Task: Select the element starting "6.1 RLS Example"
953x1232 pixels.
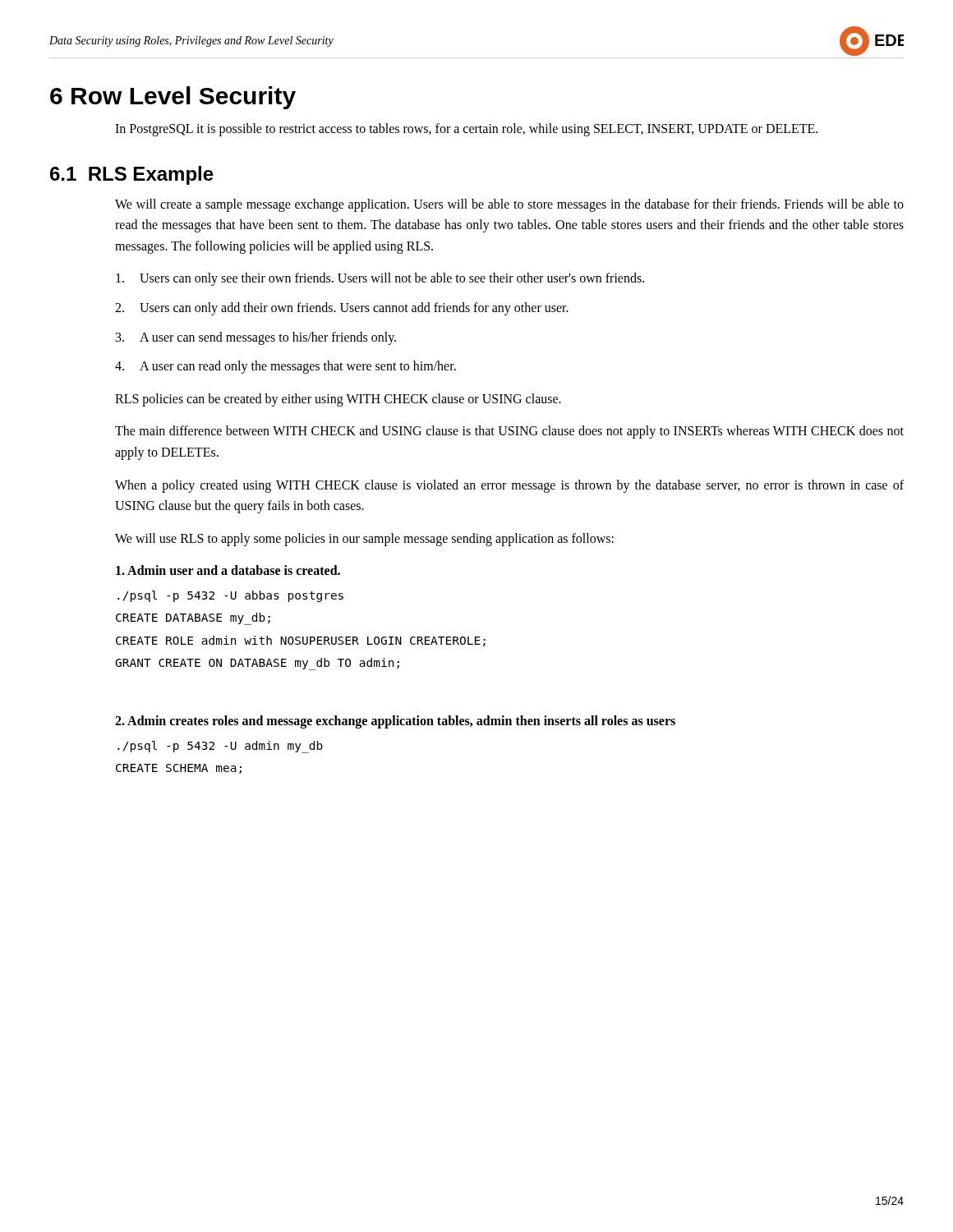Action: click(132, 175)
